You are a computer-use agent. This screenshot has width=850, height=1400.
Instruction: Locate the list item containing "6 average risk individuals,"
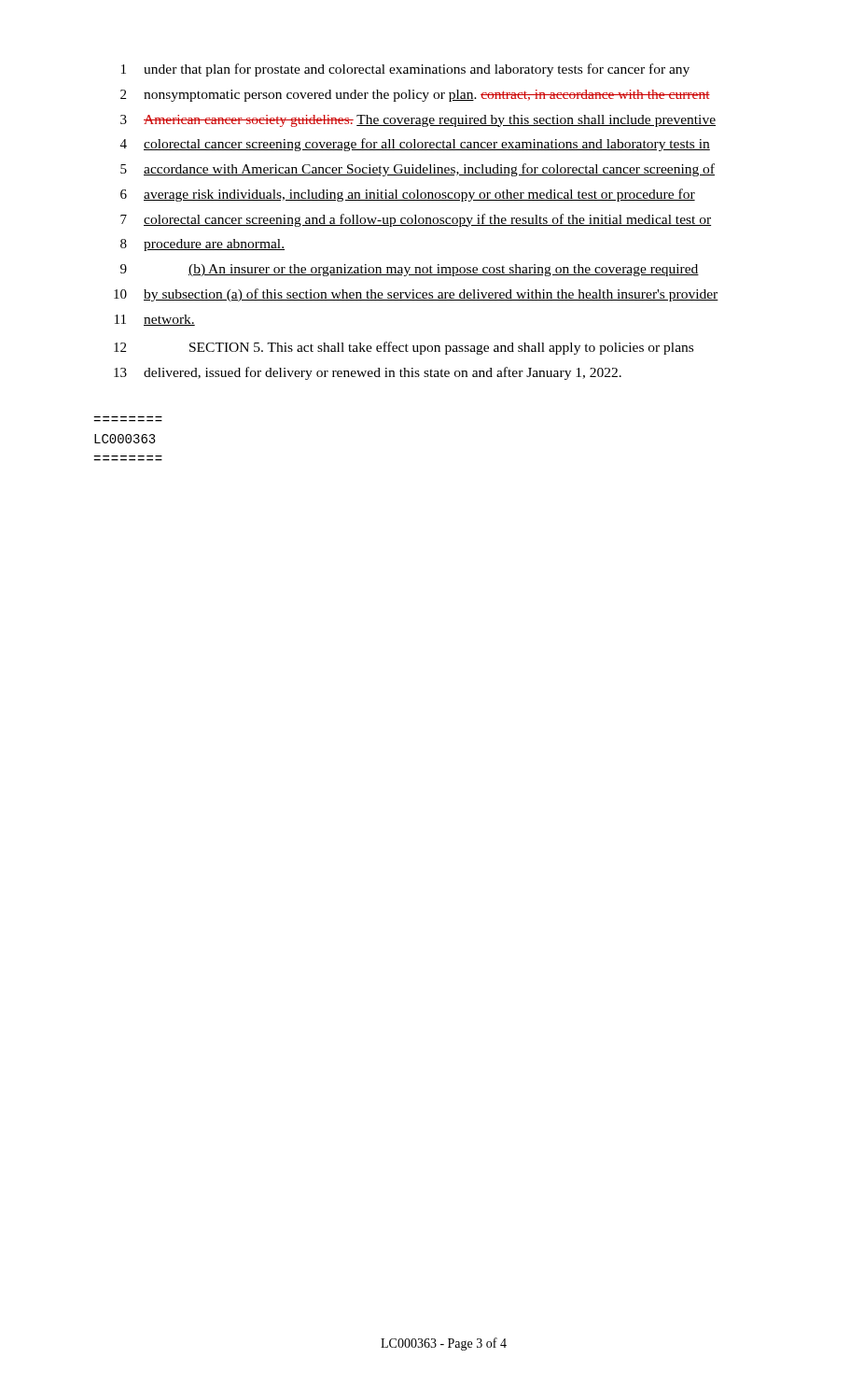pyautogui.click(x=444, y=193)
